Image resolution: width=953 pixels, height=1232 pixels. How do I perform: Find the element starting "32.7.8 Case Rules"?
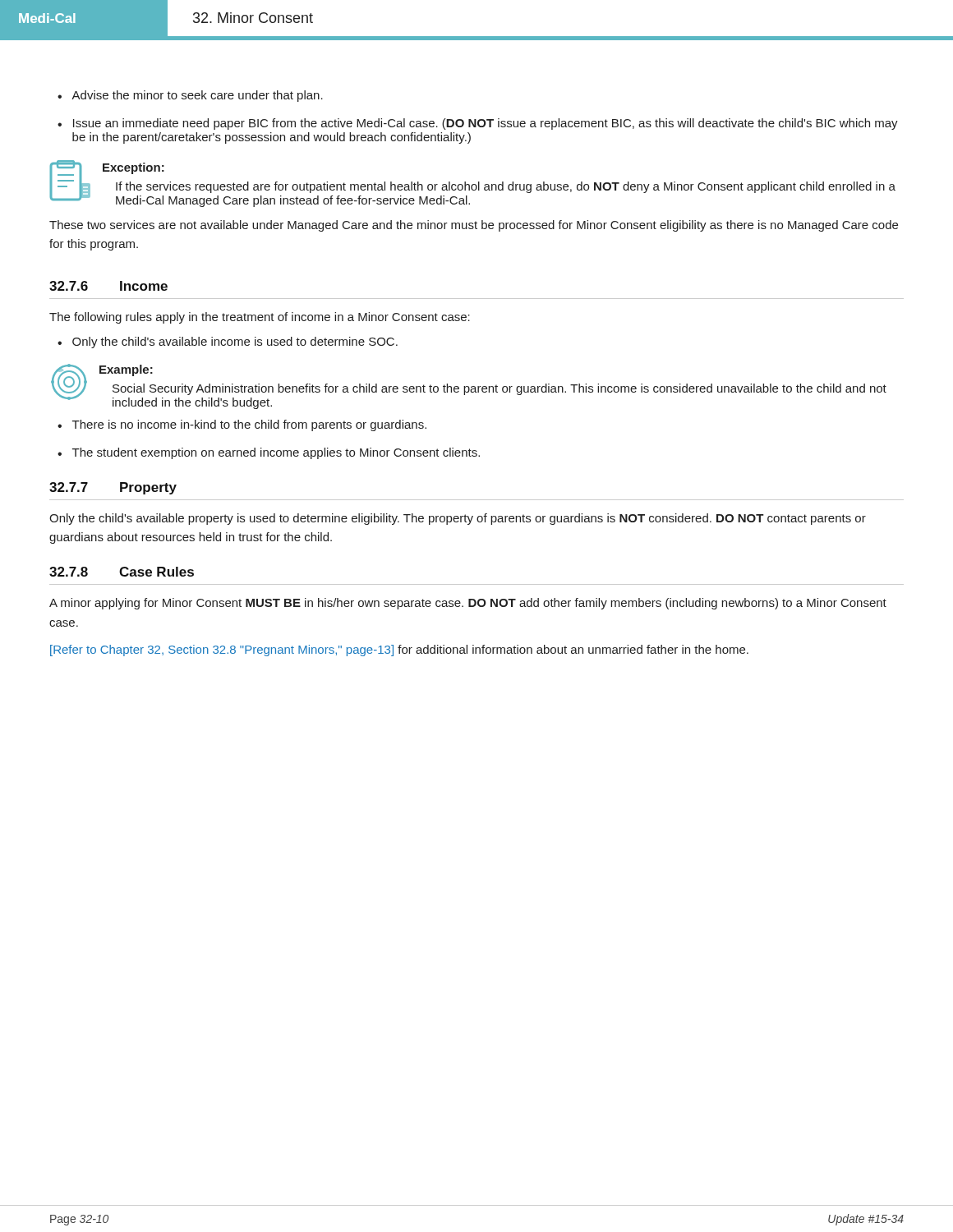122,573
